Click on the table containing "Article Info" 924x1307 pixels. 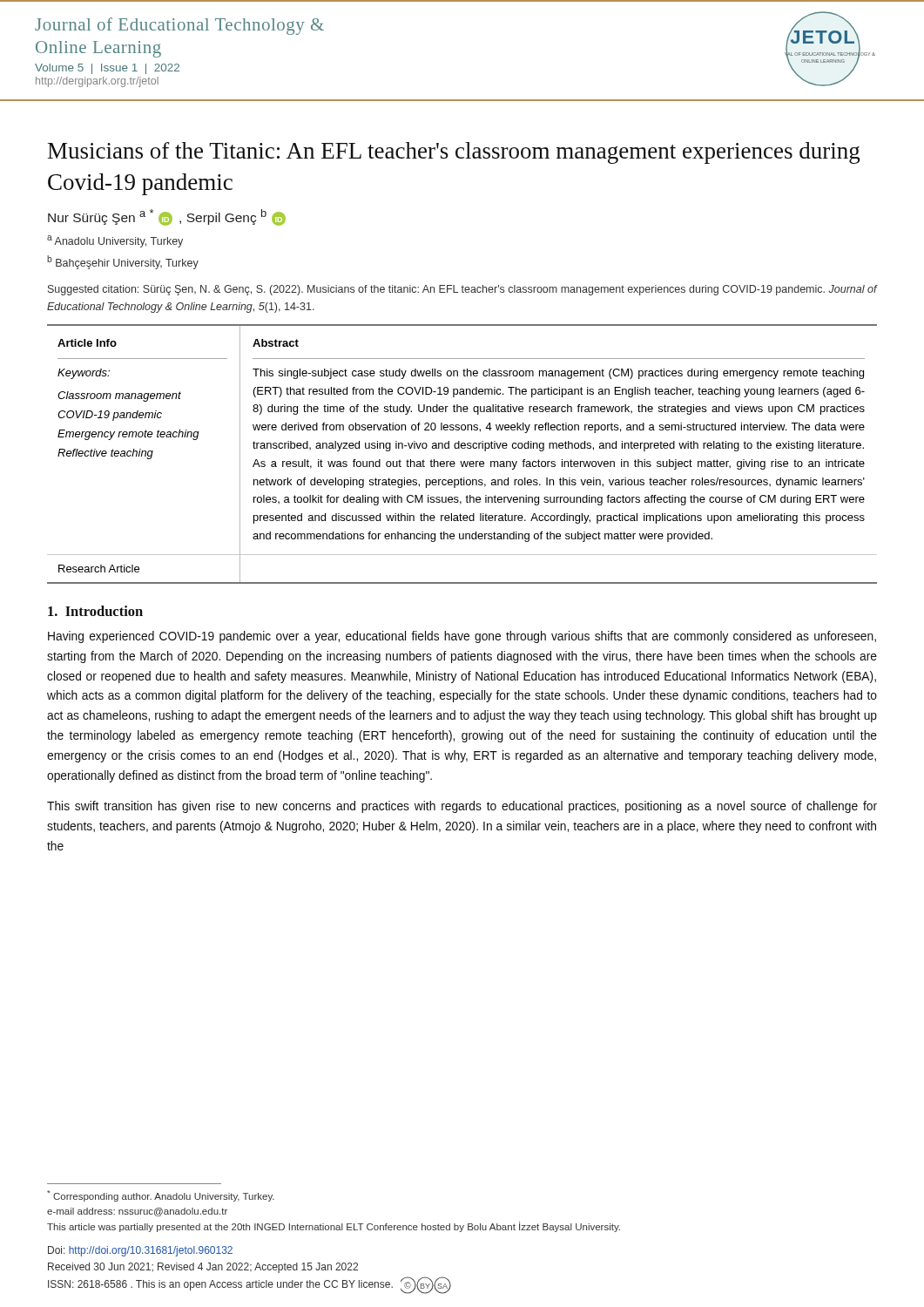coord(462,454)
